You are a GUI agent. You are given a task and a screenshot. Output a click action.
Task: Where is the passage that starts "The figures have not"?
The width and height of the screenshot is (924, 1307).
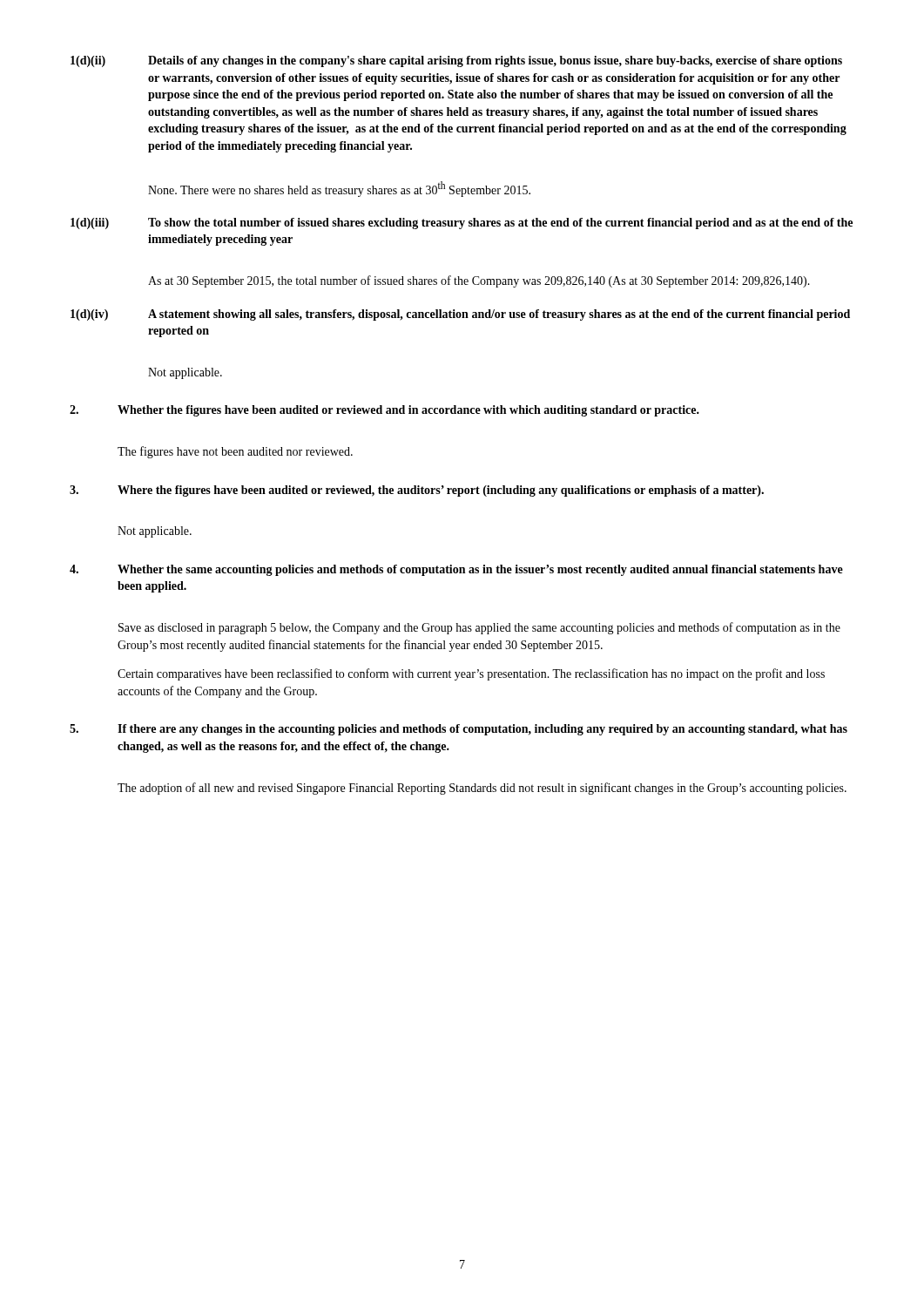click(235, 452)
